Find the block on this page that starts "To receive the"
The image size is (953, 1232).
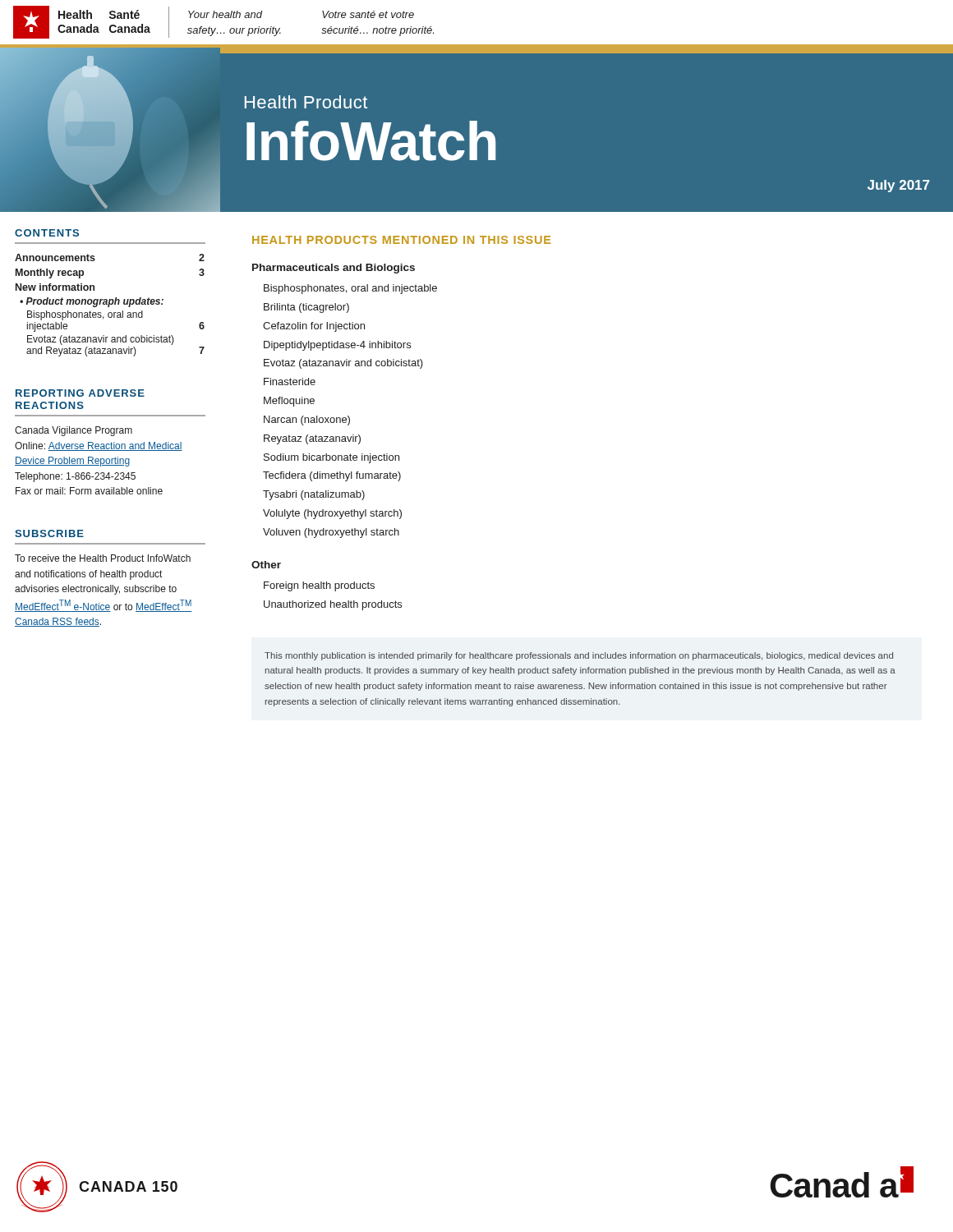click(x=103, y=590)
